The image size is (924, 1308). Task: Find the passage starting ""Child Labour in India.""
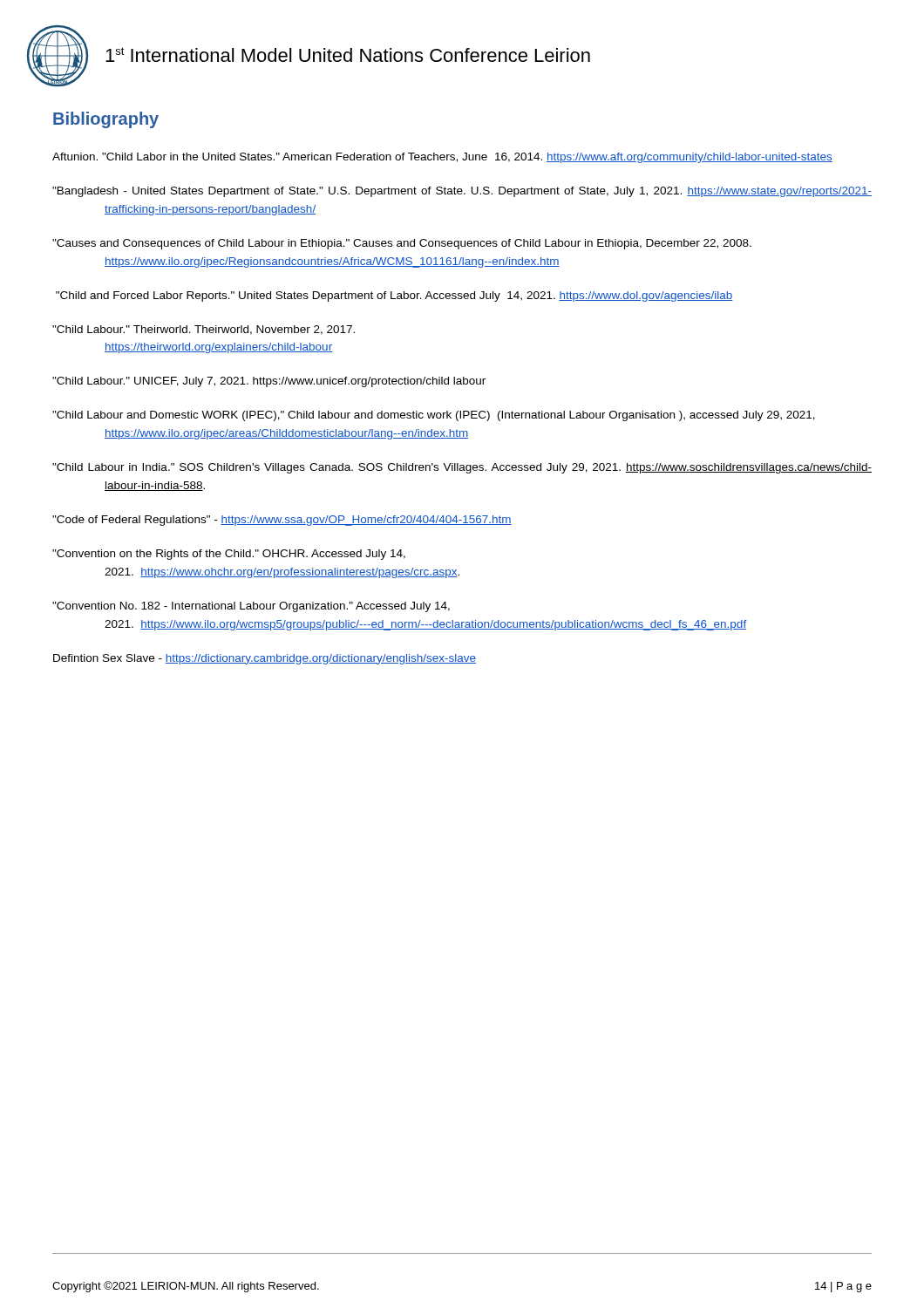(x=462, y=477)
